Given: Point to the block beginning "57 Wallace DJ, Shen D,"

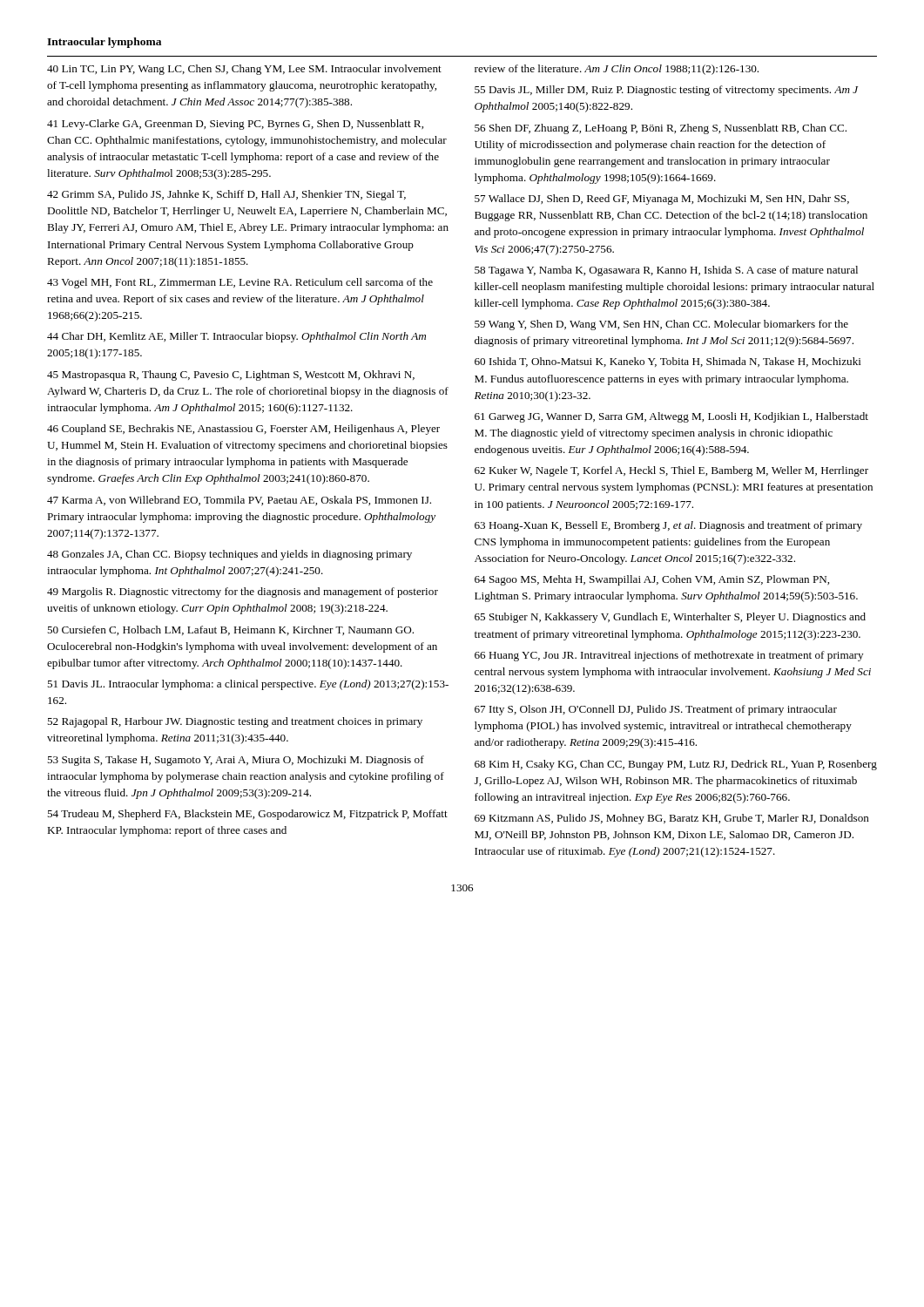Looking at the screenshot, I should (x=671, y=223).
